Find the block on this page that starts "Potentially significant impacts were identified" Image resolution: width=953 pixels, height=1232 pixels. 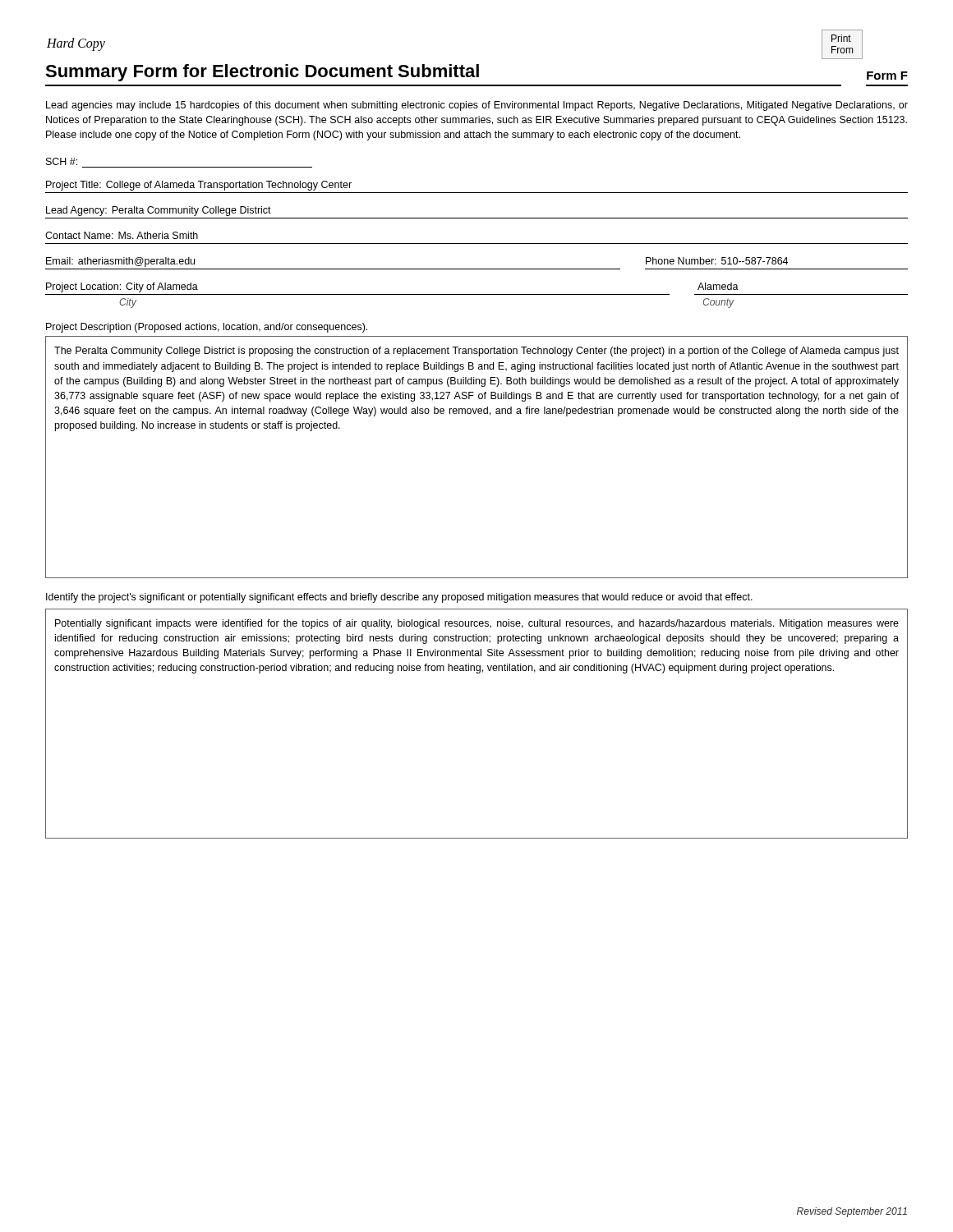click(476, 645)
